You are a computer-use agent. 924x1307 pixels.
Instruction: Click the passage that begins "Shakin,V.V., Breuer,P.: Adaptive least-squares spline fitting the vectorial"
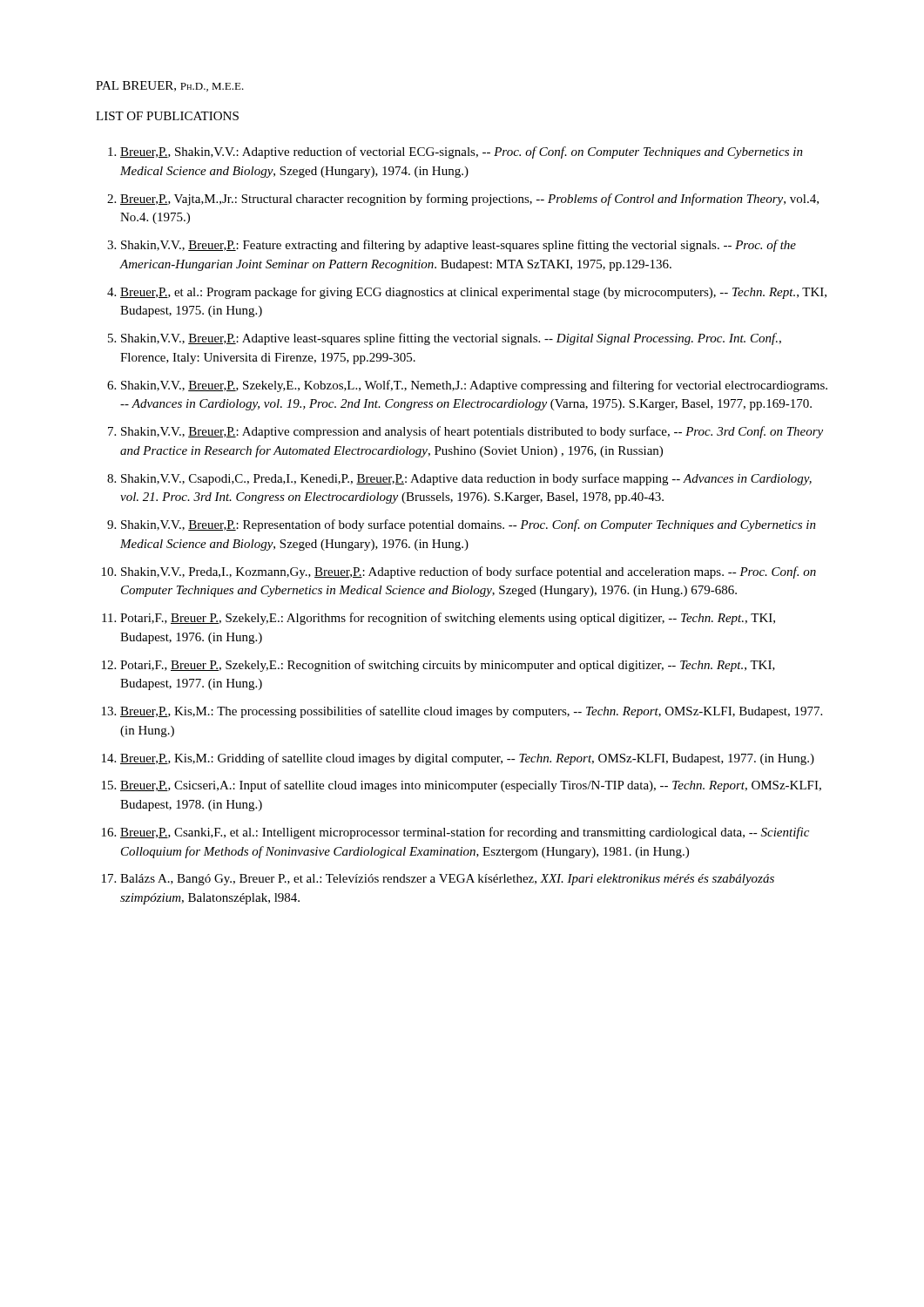(x=451, y=348)
